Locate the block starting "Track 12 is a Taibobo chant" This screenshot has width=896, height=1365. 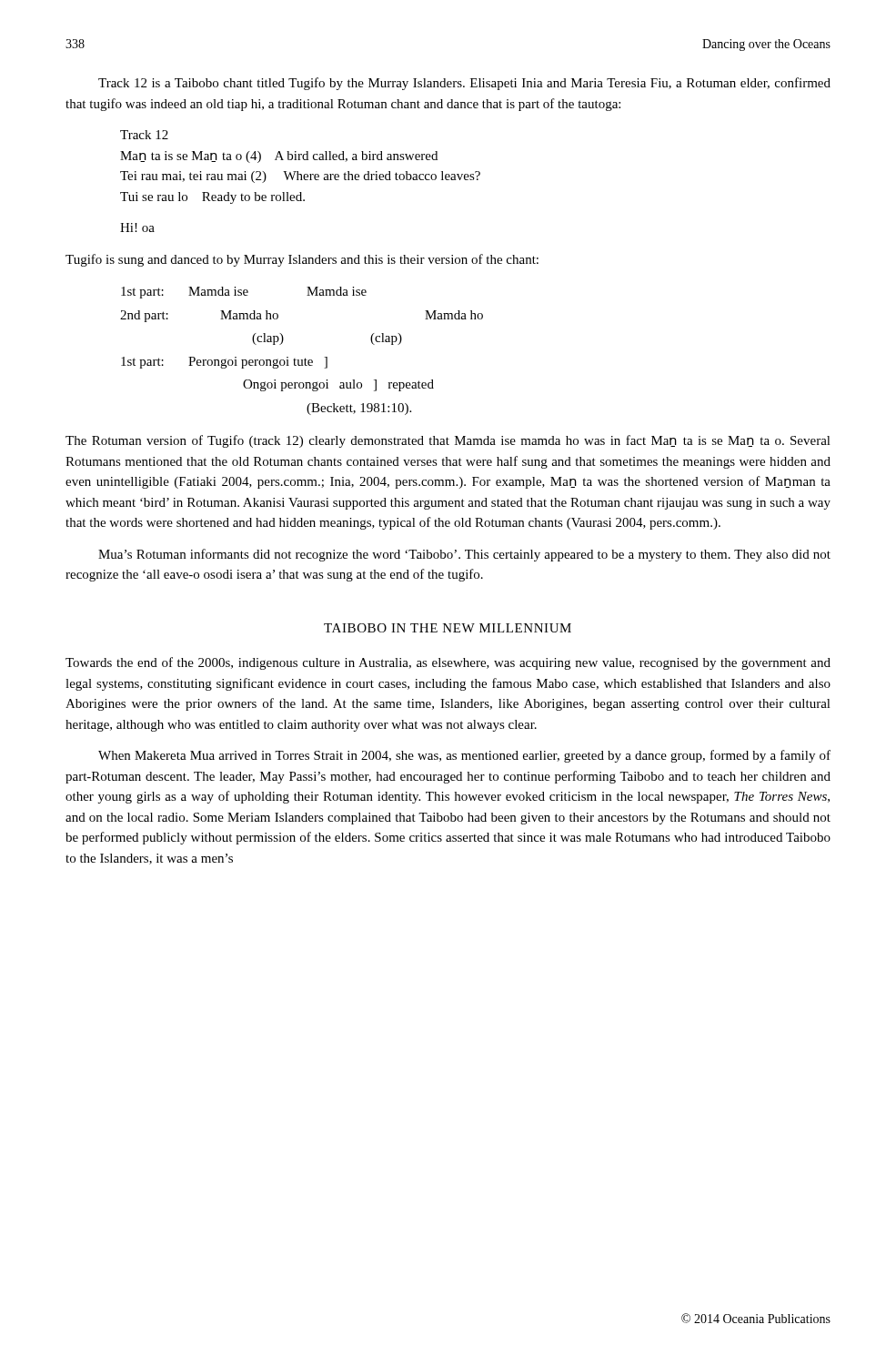[x=448, y=93]
